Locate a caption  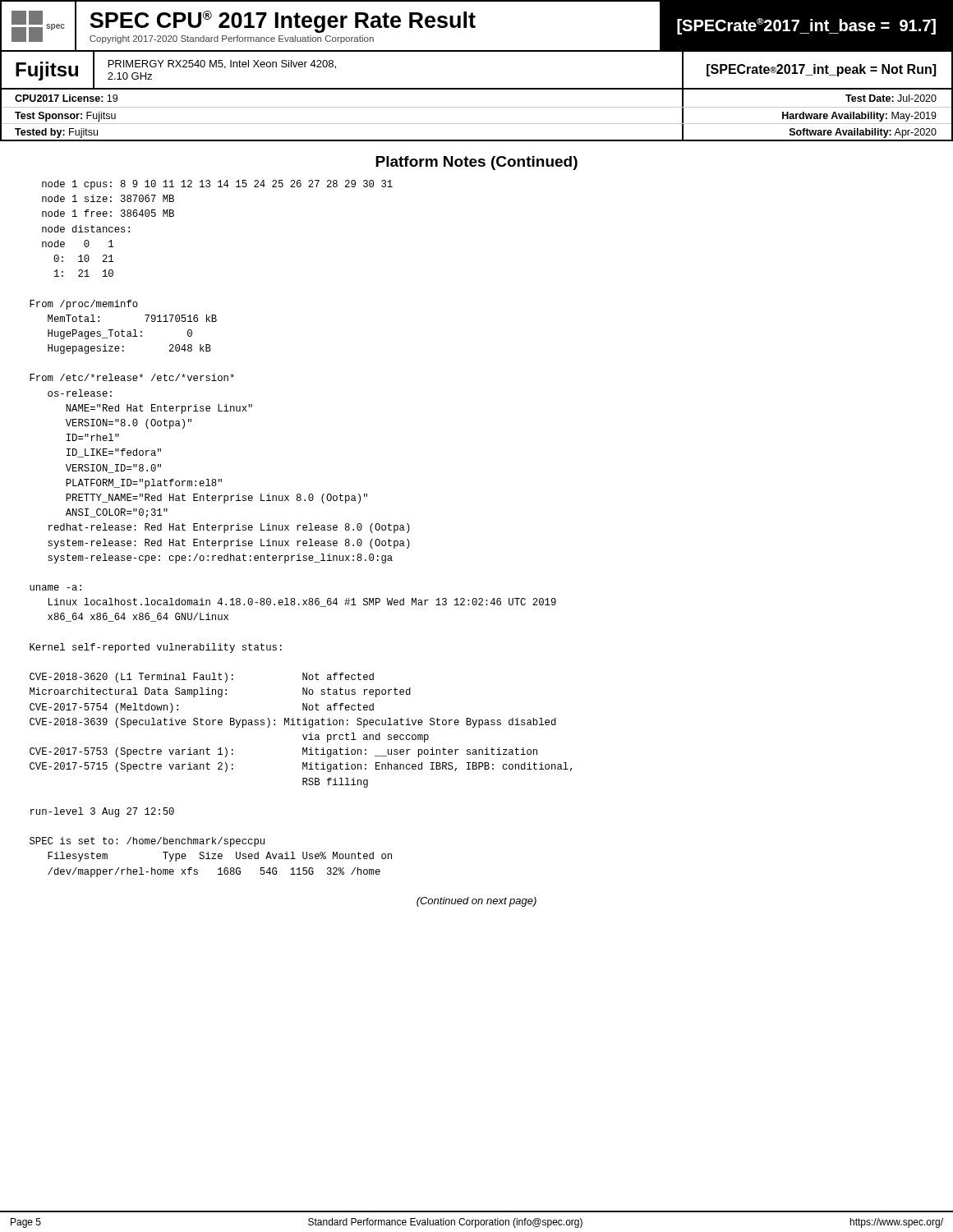[476, 900]
